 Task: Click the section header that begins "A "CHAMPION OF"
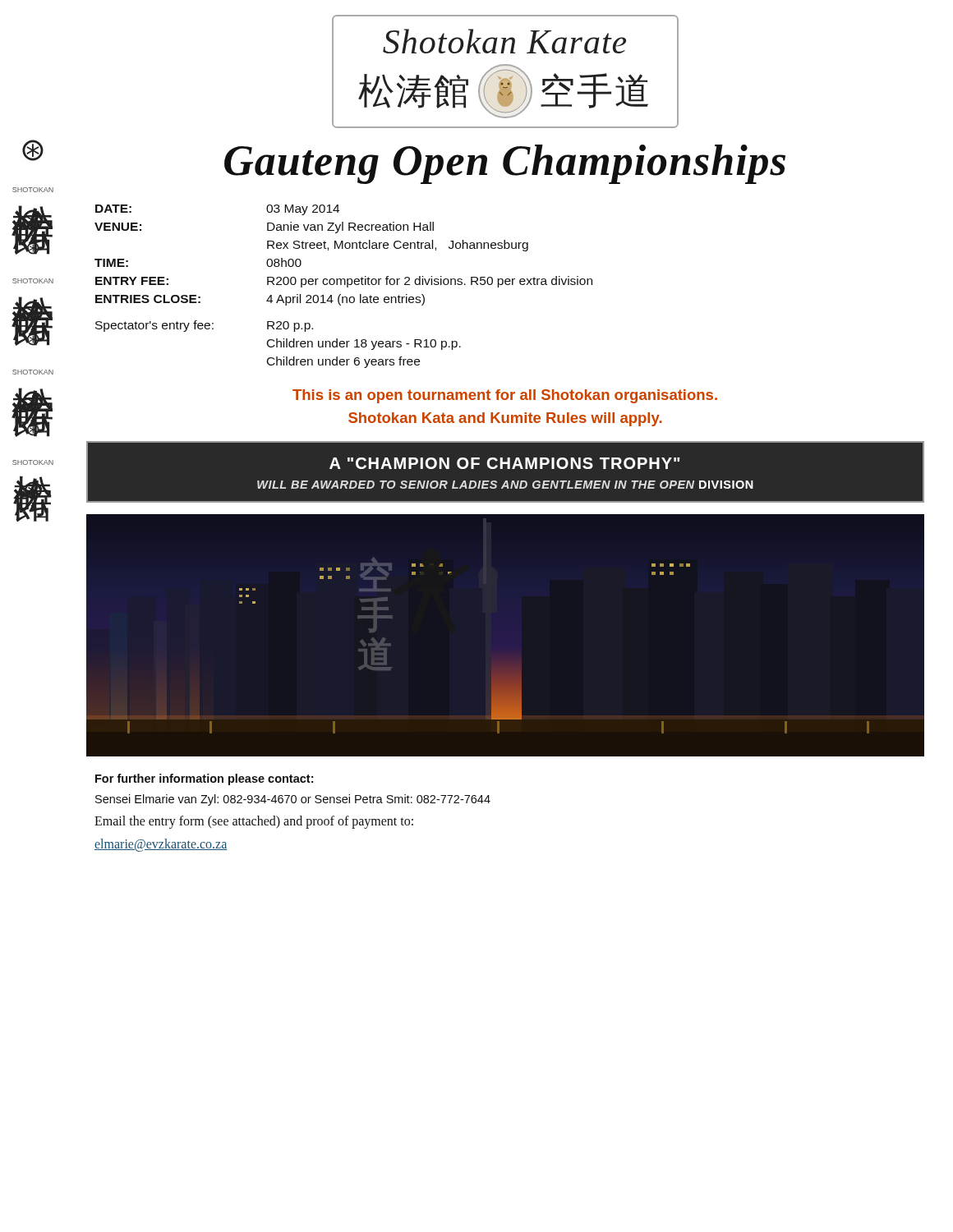[505, 472]
